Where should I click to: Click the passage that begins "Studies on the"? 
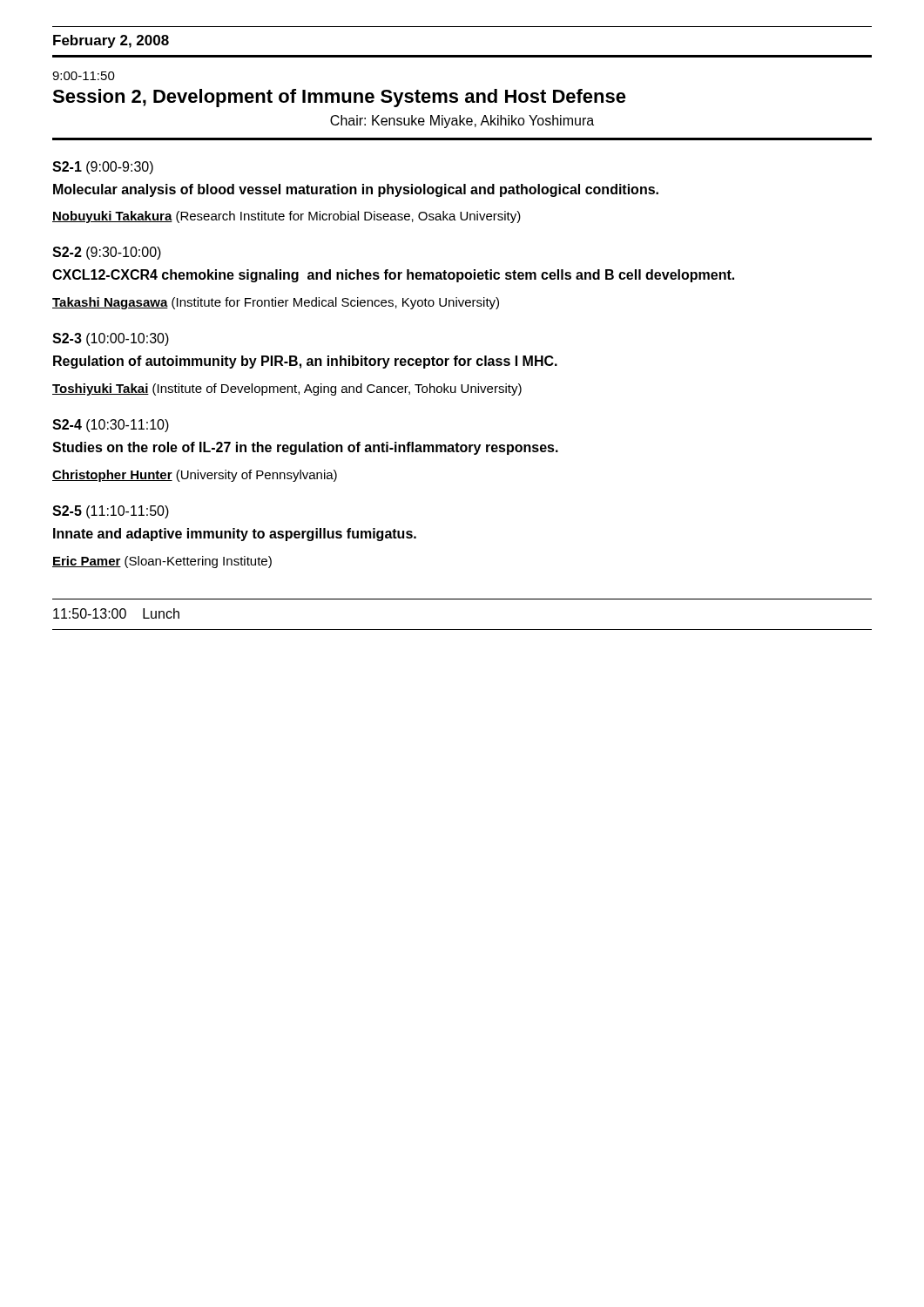click(x=305, y=448)
